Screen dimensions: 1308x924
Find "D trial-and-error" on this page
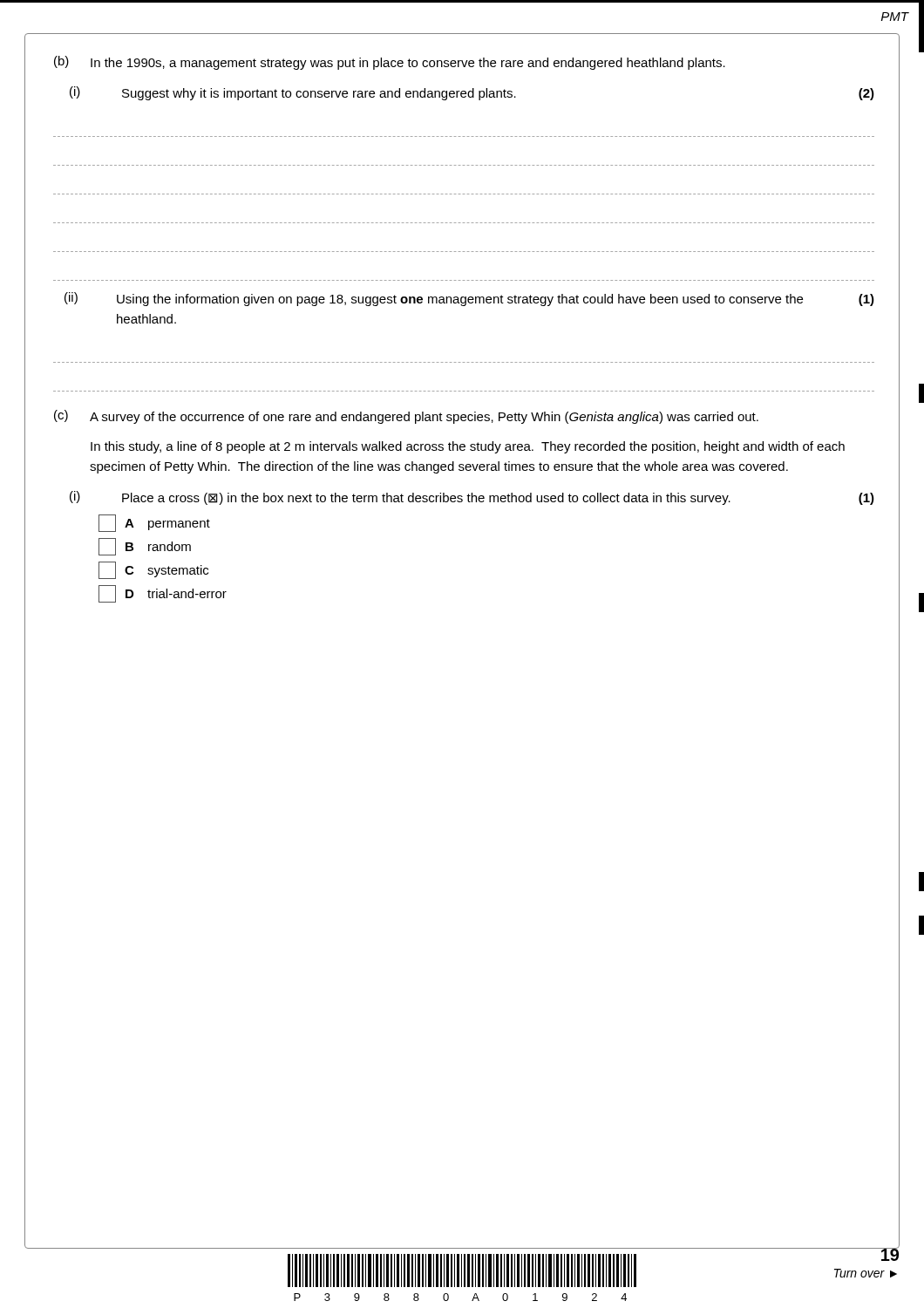(x=163, y=593)
